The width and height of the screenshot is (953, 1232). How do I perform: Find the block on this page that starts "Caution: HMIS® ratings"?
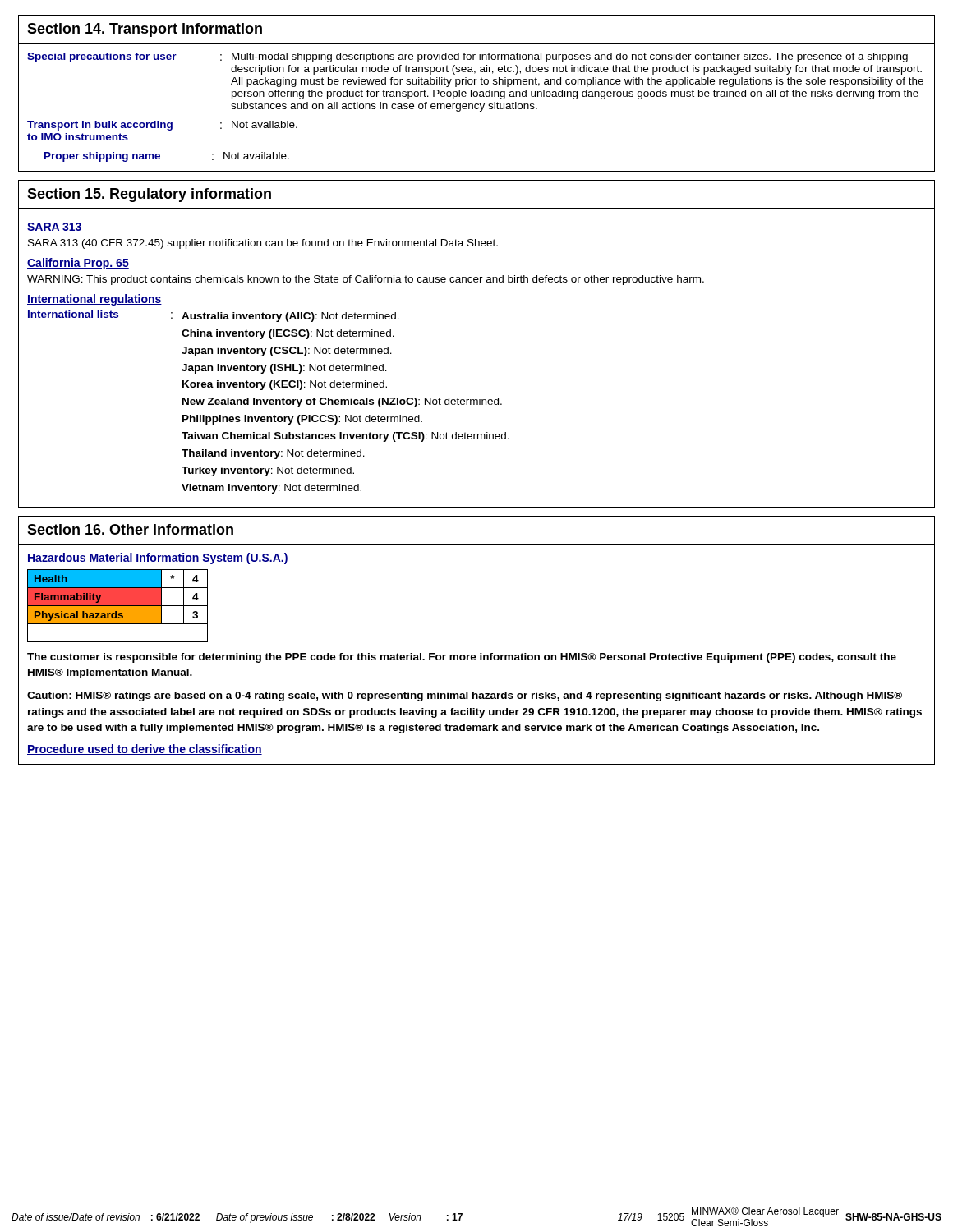coord(475,711)
